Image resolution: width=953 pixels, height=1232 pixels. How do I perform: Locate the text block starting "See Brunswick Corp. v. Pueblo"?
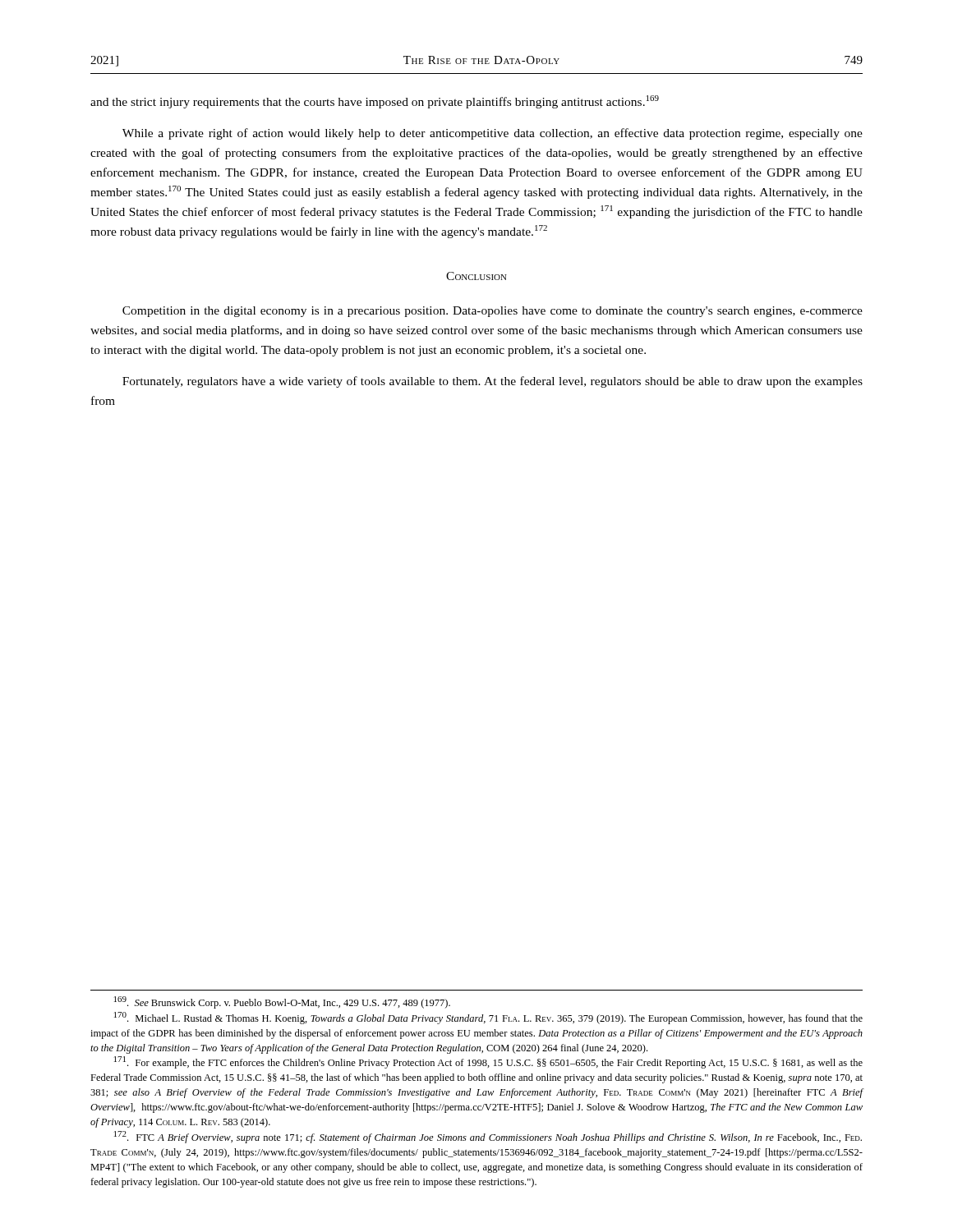pyautogui.click(x=282, y=1002)
